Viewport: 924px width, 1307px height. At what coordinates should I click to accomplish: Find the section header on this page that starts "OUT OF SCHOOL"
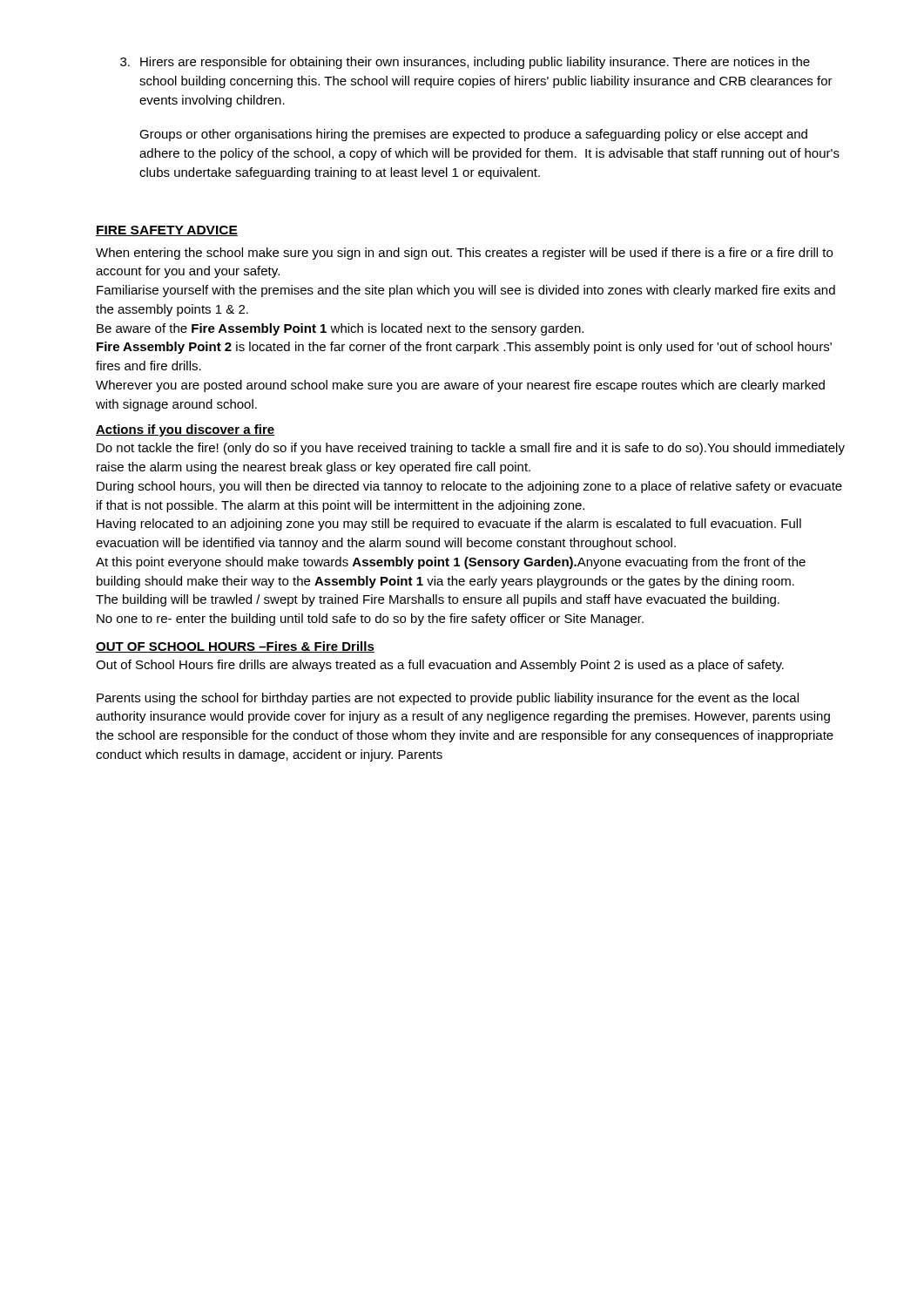click(x=235, y=646)
